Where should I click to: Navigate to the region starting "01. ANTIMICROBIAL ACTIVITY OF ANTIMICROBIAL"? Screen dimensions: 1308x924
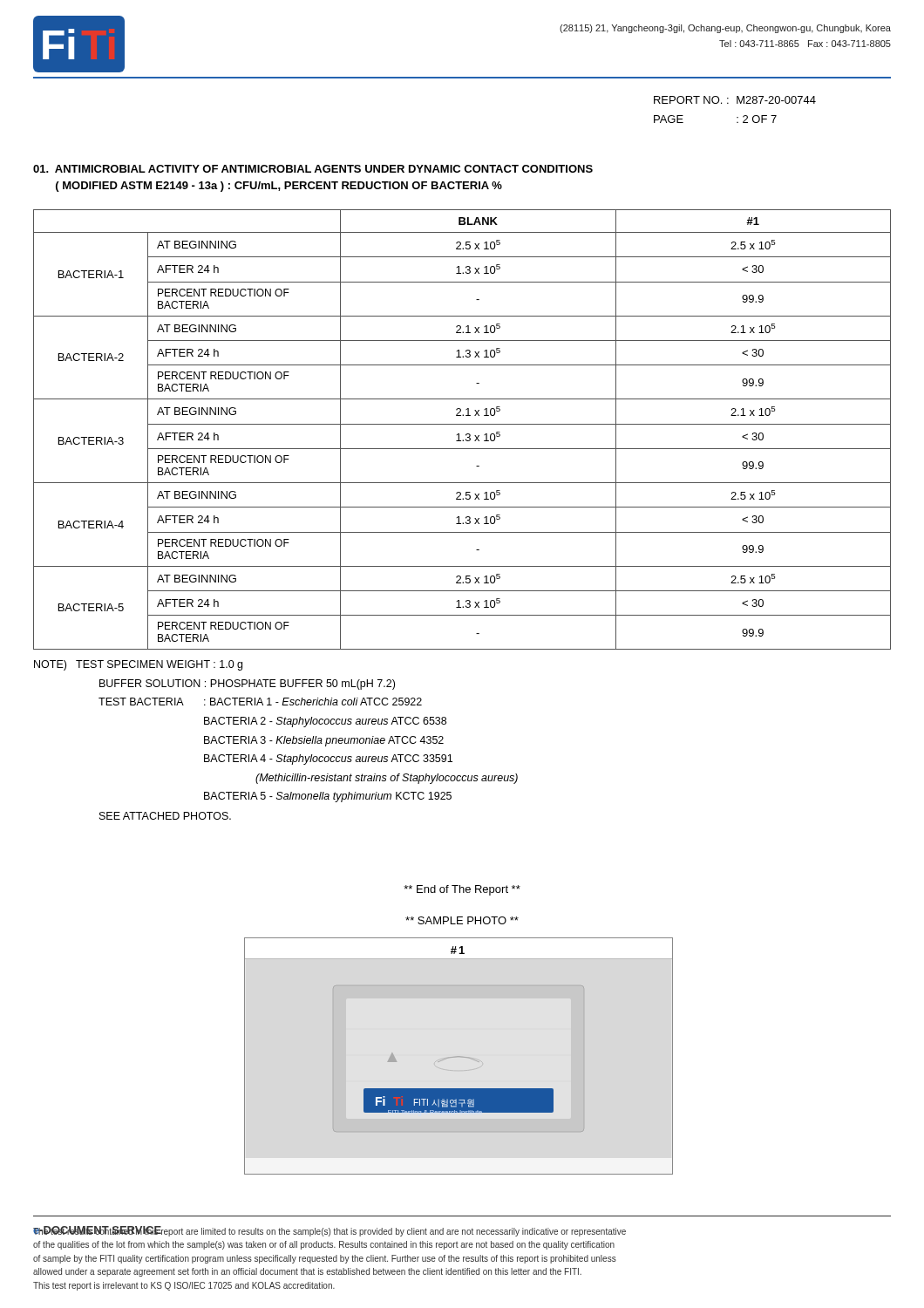pos(462,178)
